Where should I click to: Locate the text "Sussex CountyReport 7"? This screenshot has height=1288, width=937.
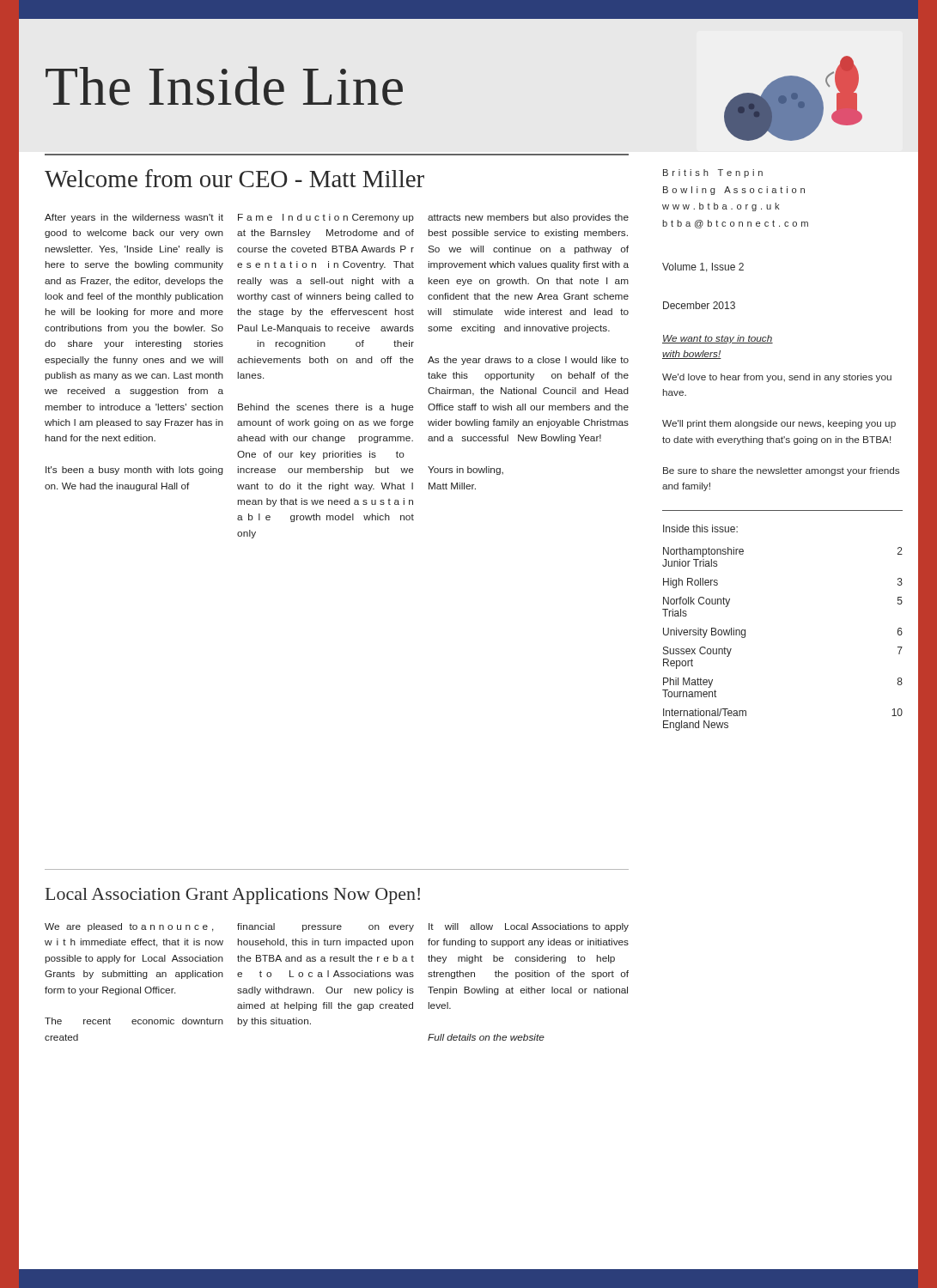[690, 651]
